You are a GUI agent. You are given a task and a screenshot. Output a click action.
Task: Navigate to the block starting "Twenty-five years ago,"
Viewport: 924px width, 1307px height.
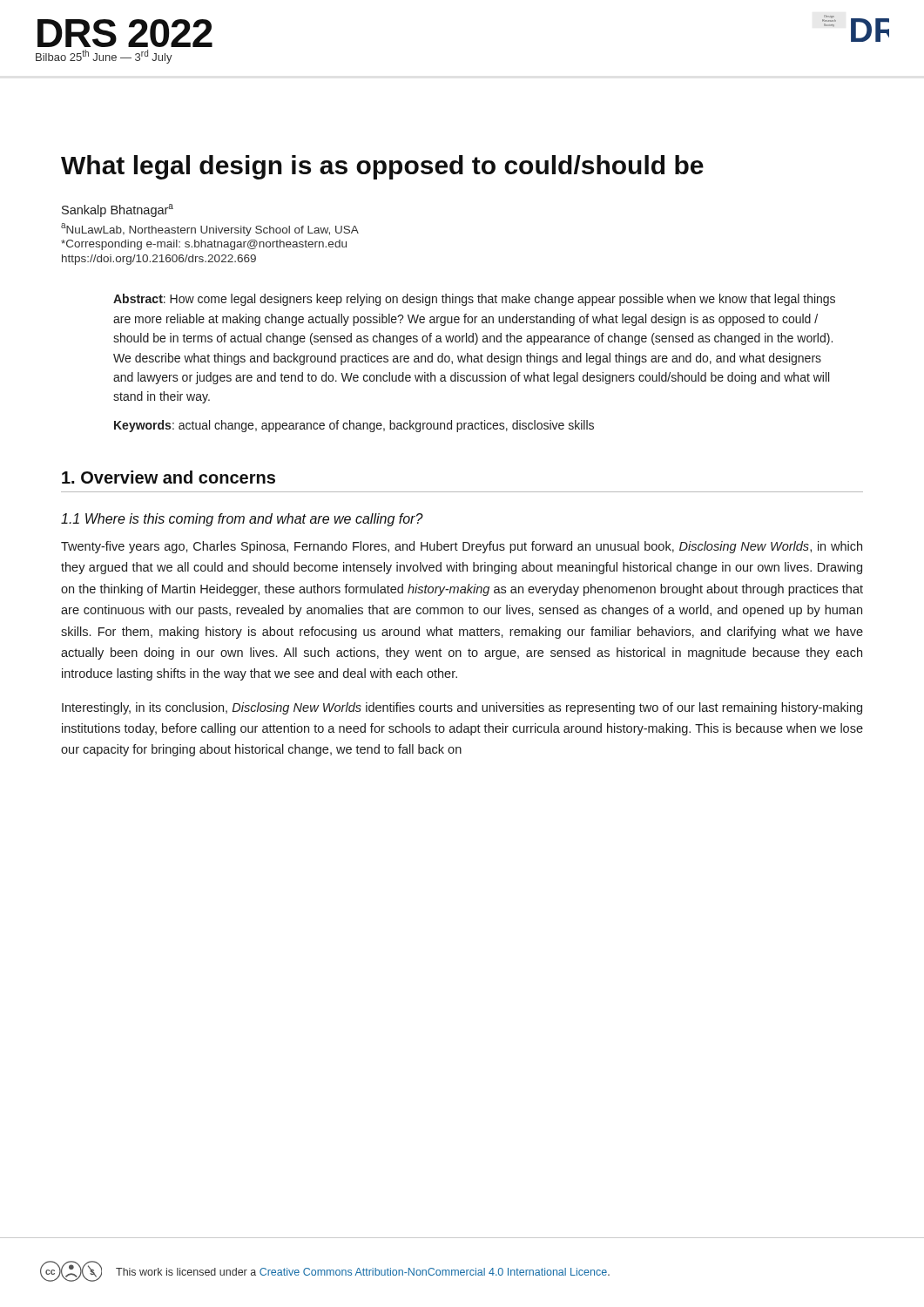tap(462, 610)
